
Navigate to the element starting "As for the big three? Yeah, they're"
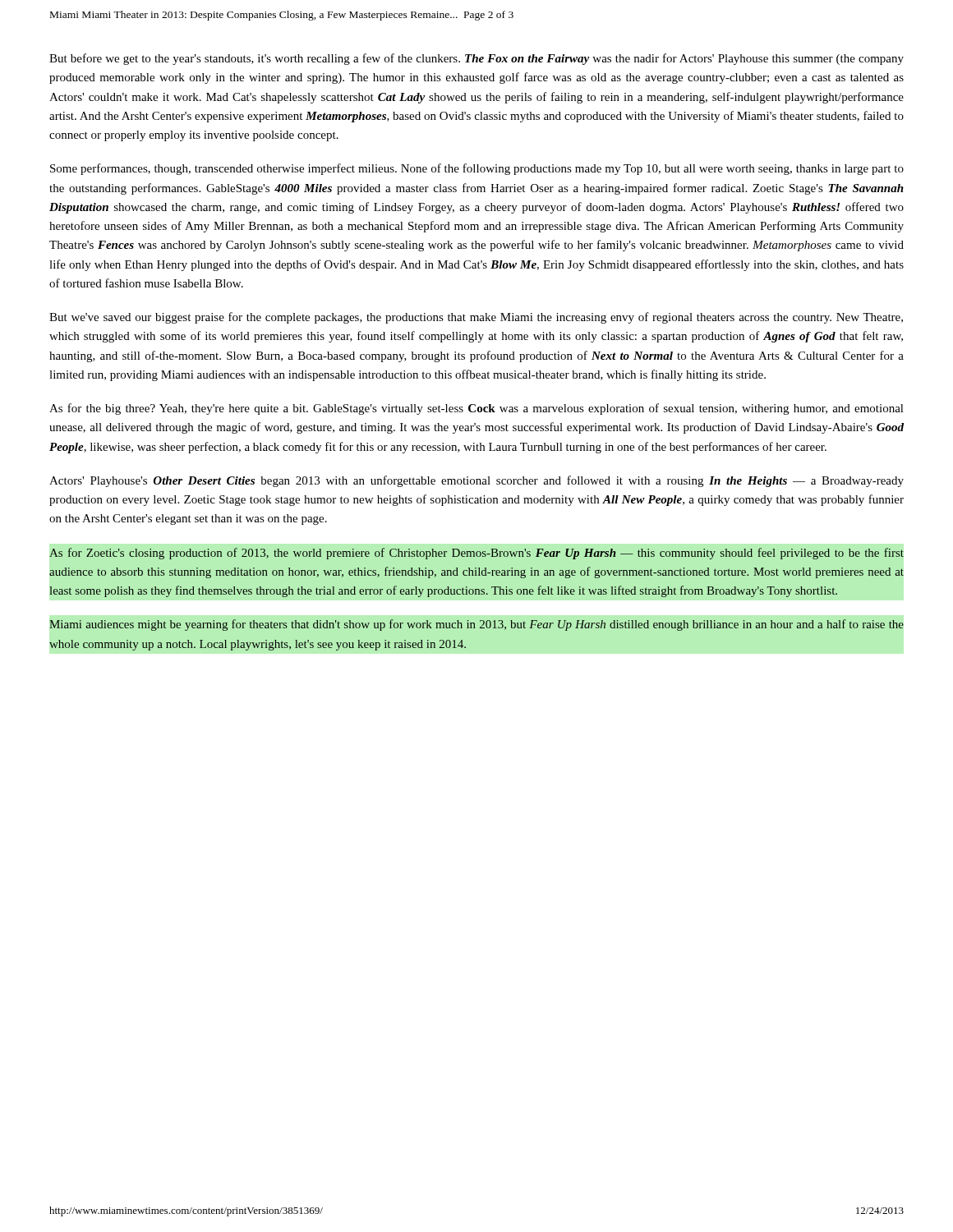476,427
